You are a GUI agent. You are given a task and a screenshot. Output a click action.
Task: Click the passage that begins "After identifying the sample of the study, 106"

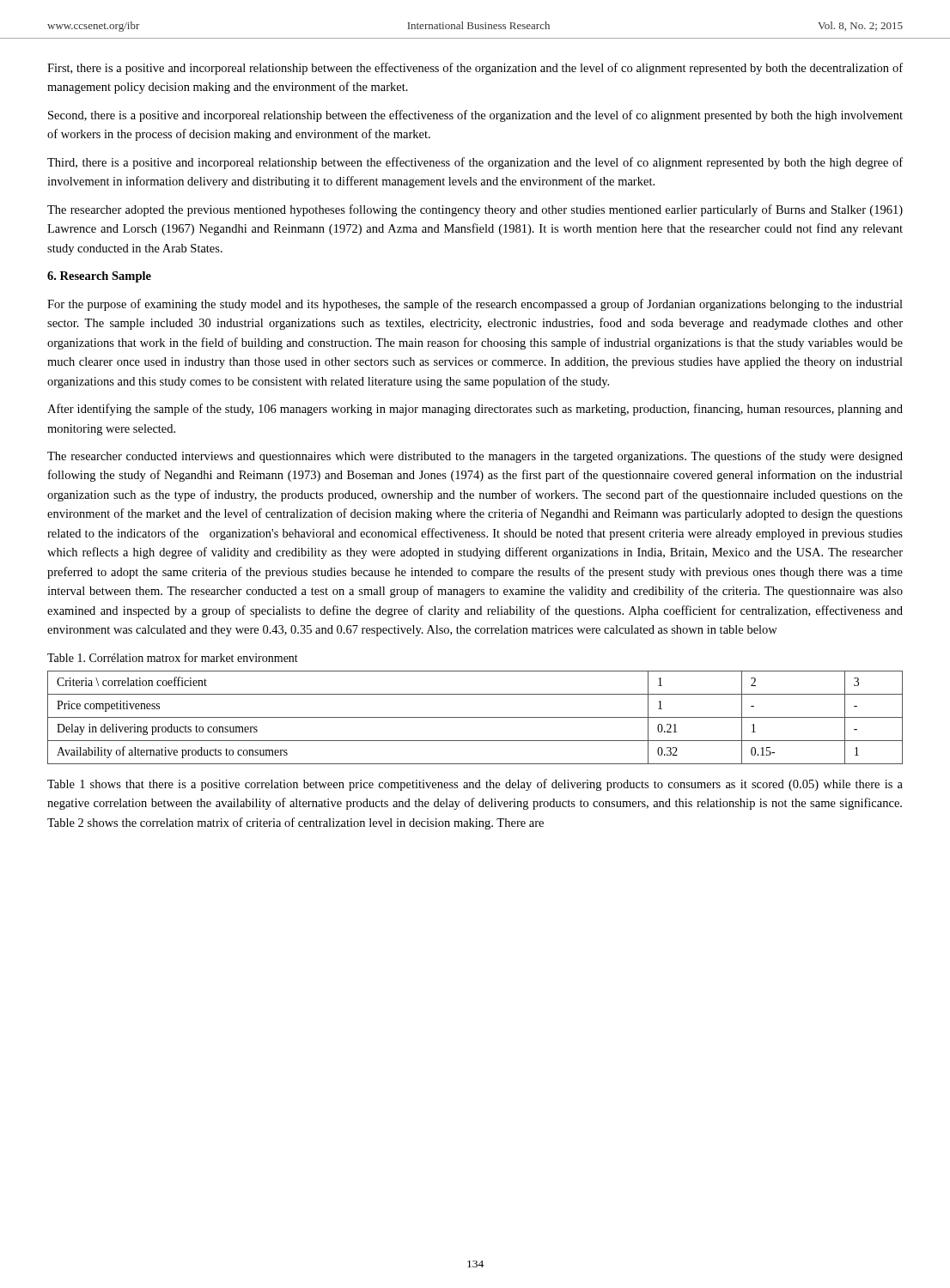point(475,419)
